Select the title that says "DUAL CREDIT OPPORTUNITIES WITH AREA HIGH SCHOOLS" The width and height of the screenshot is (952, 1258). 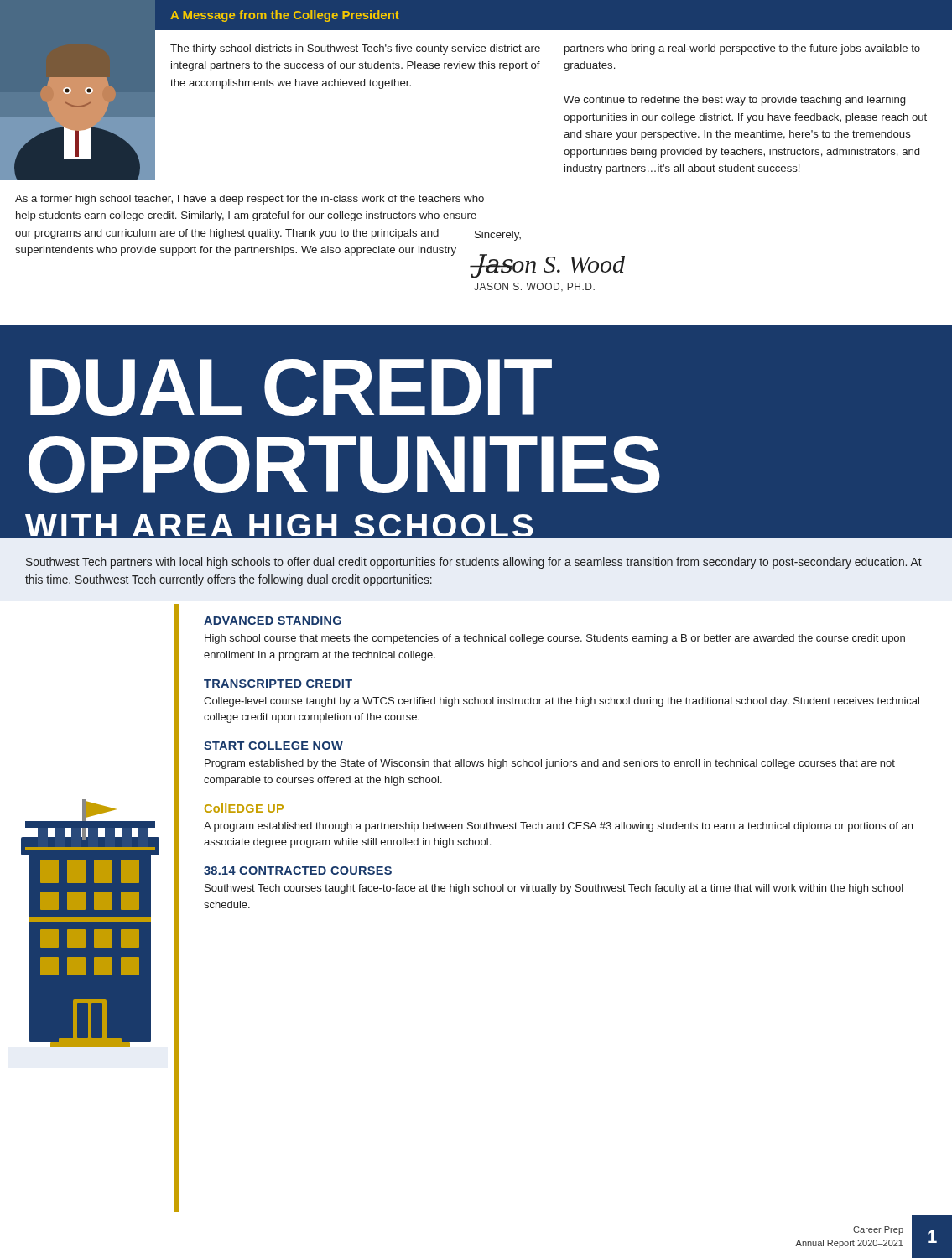click(x=476, y=444)
